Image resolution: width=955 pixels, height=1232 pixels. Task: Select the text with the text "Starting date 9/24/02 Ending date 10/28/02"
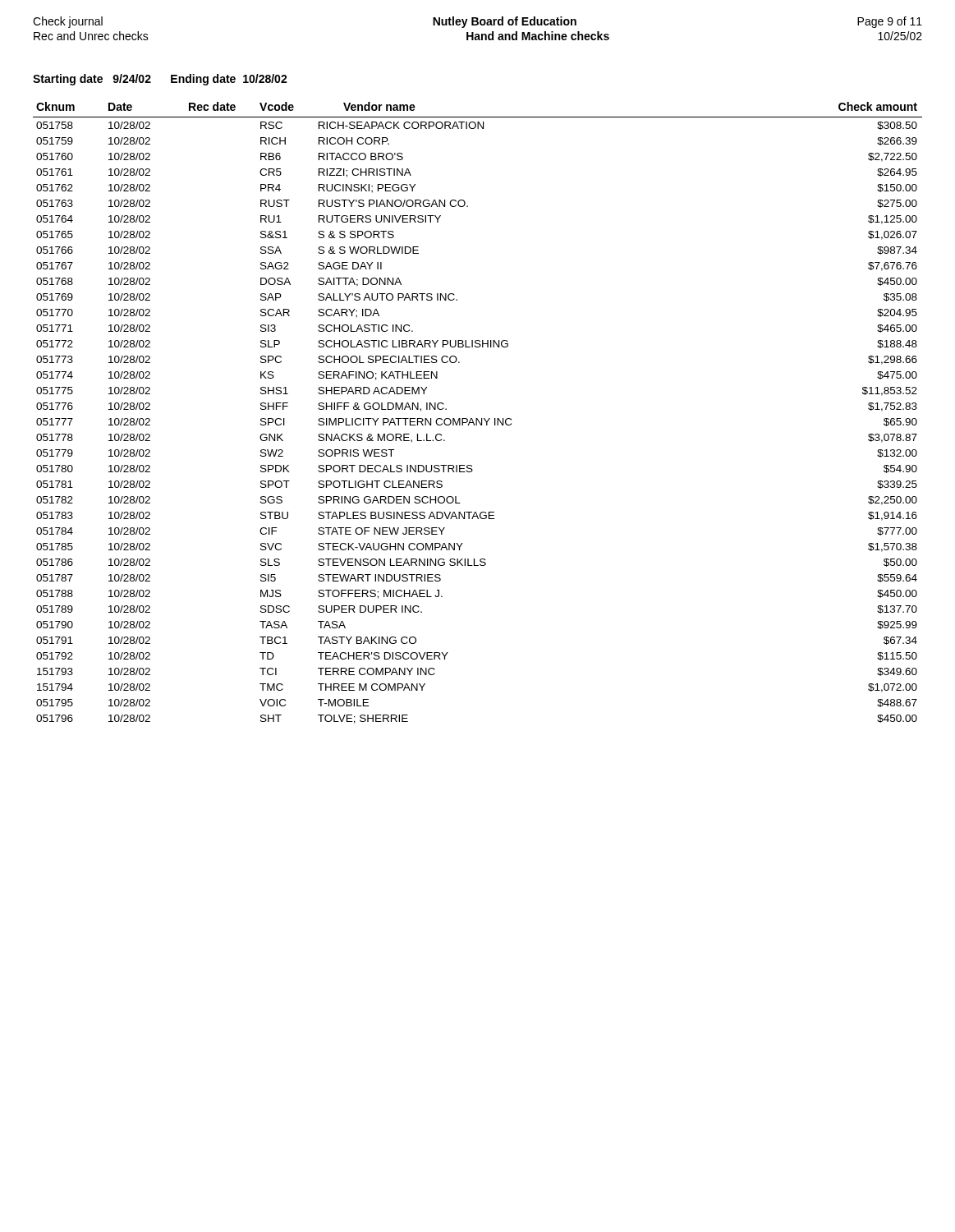160,79
